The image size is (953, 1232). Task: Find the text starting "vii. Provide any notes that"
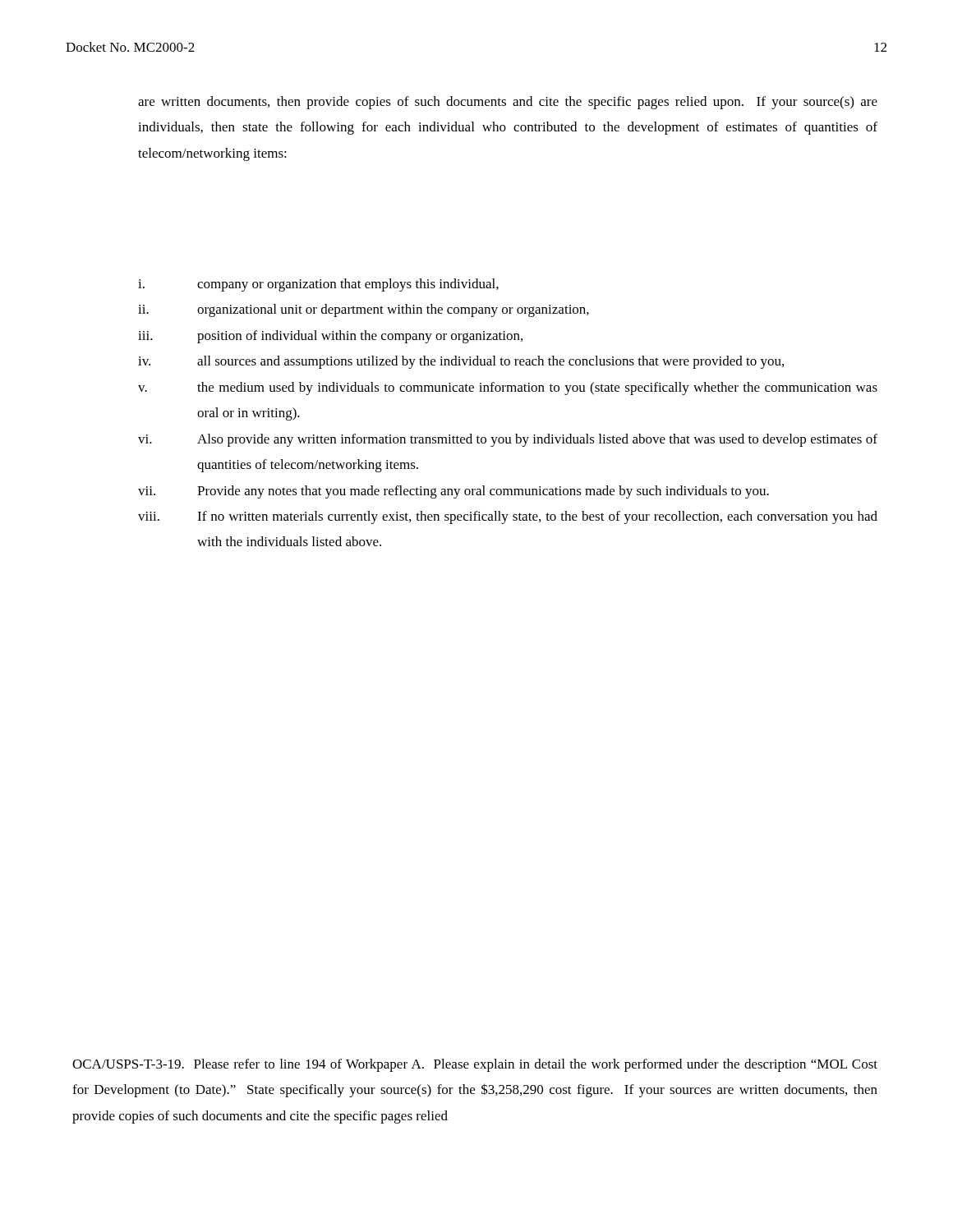508,491
